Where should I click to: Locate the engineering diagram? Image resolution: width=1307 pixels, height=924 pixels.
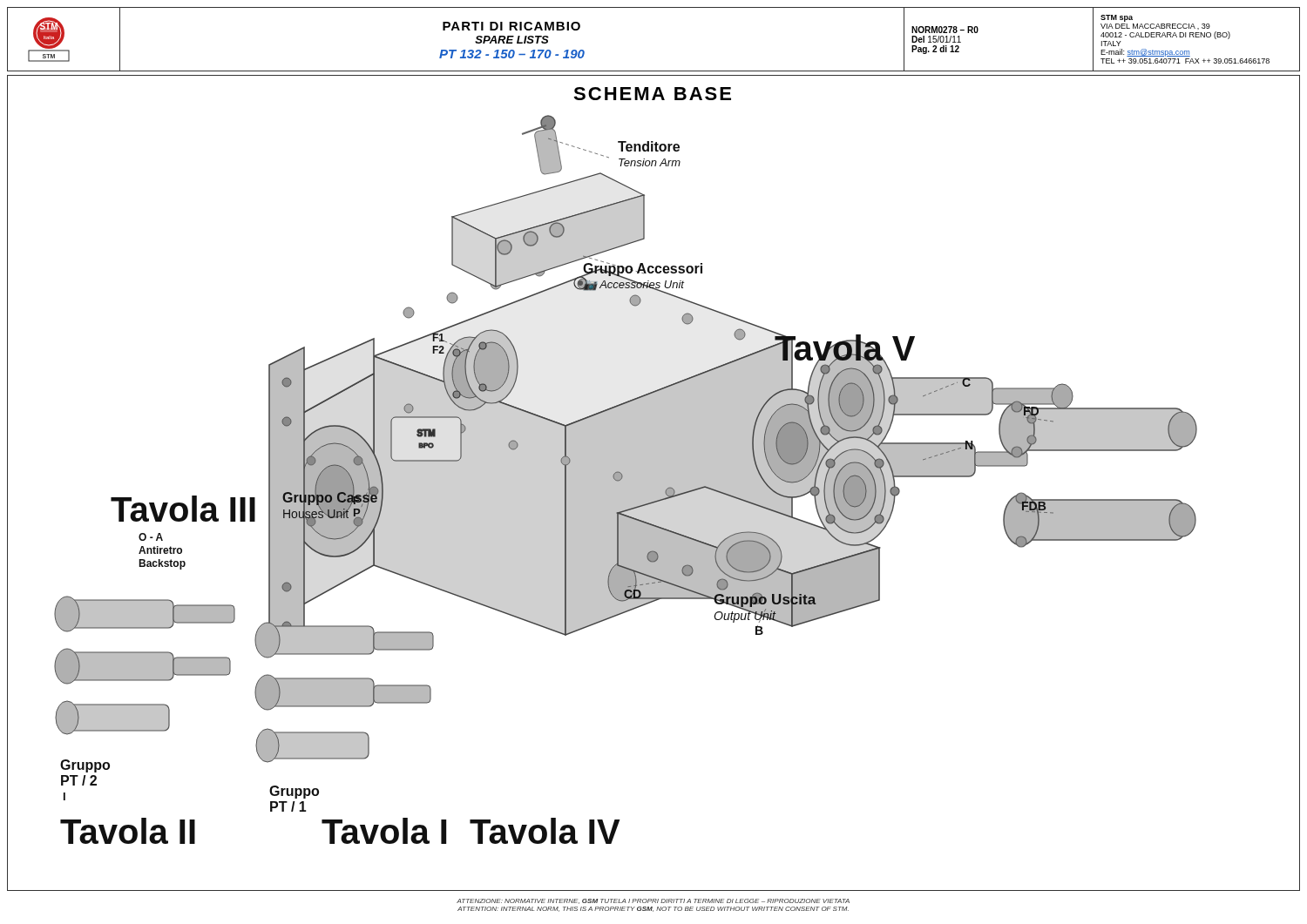[x=654, y=501]
